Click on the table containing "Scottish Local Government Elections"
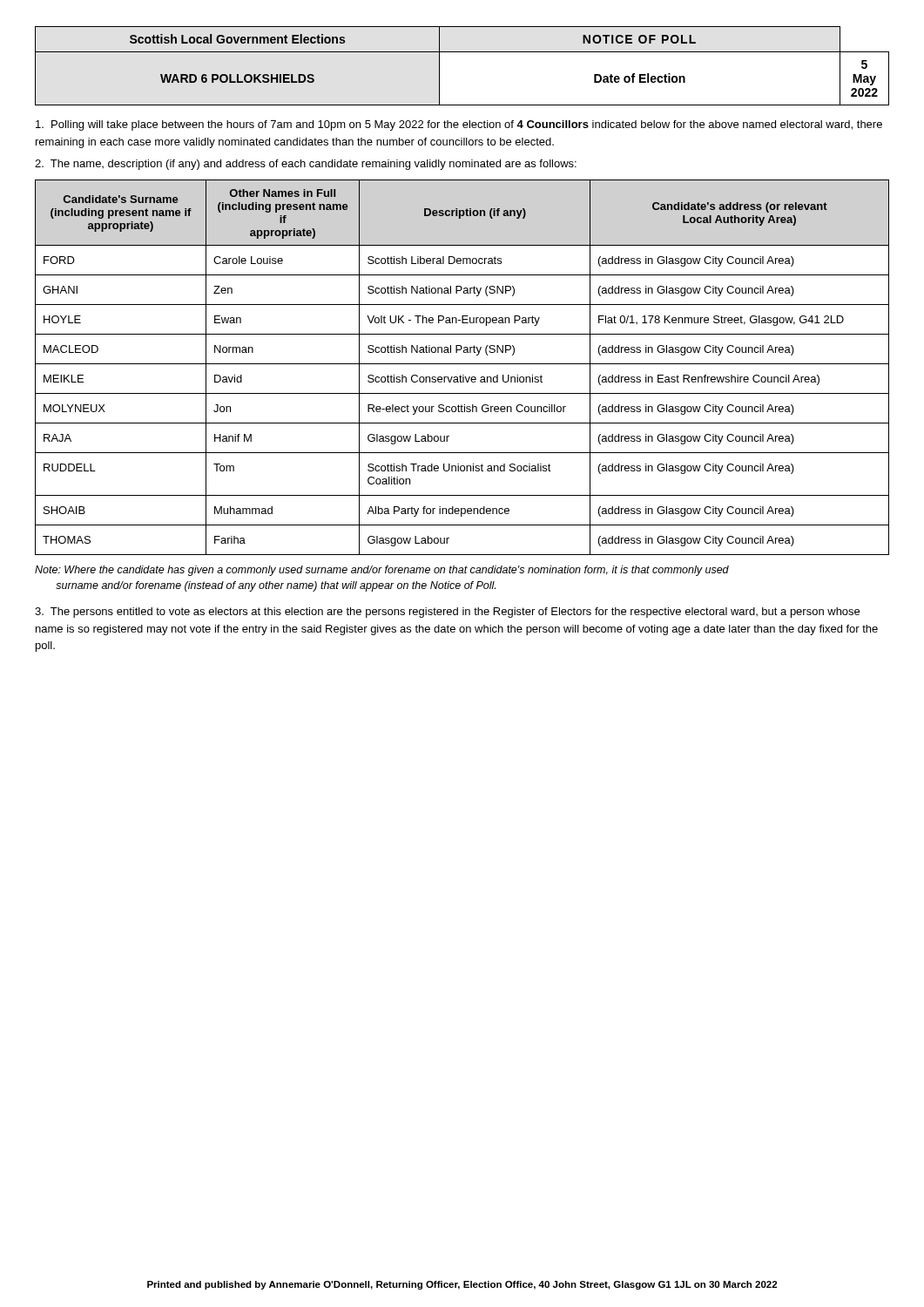 462,66
